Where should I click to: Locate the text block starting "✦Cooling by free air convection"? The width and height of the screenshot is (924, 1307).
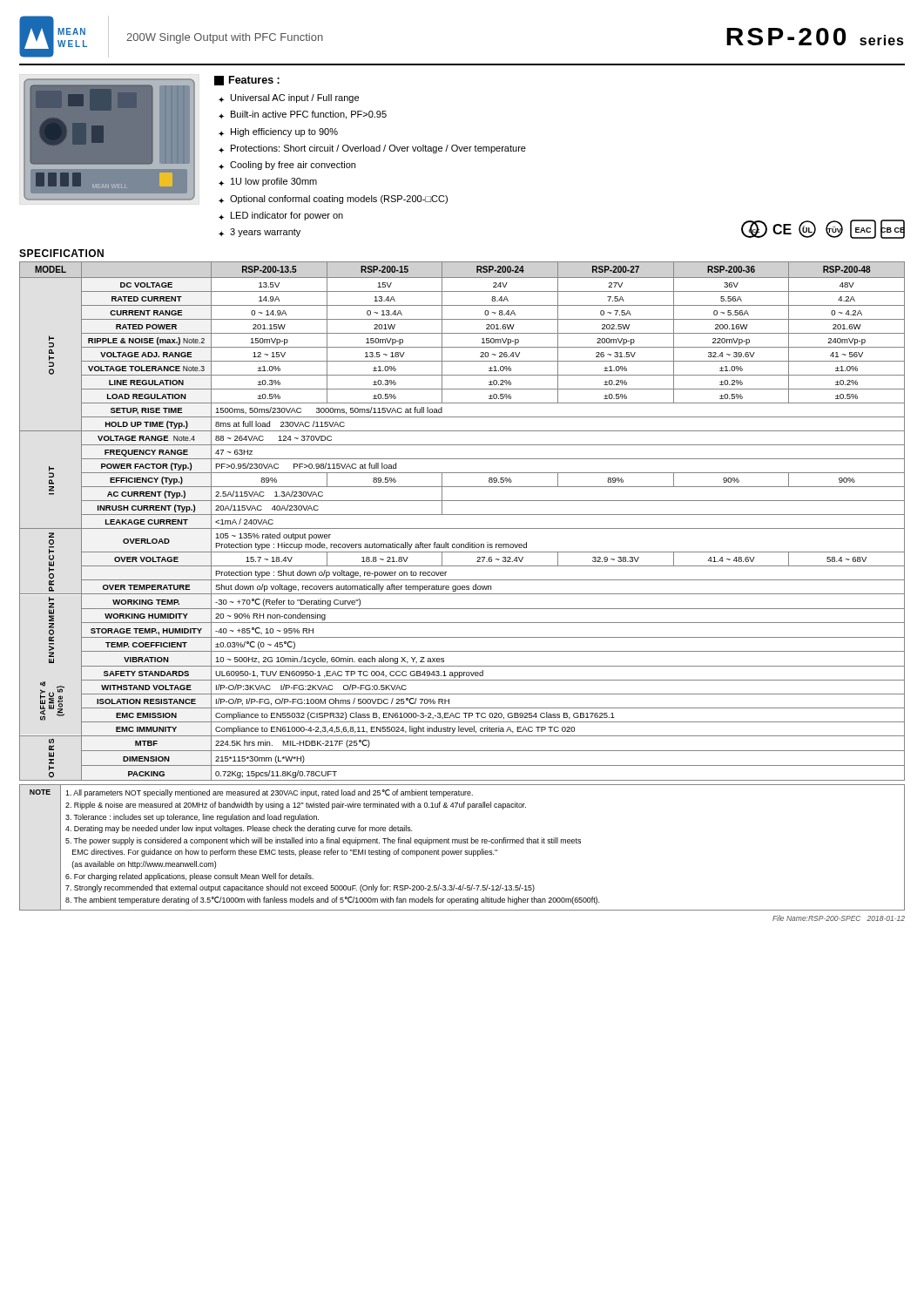(287, 167)
